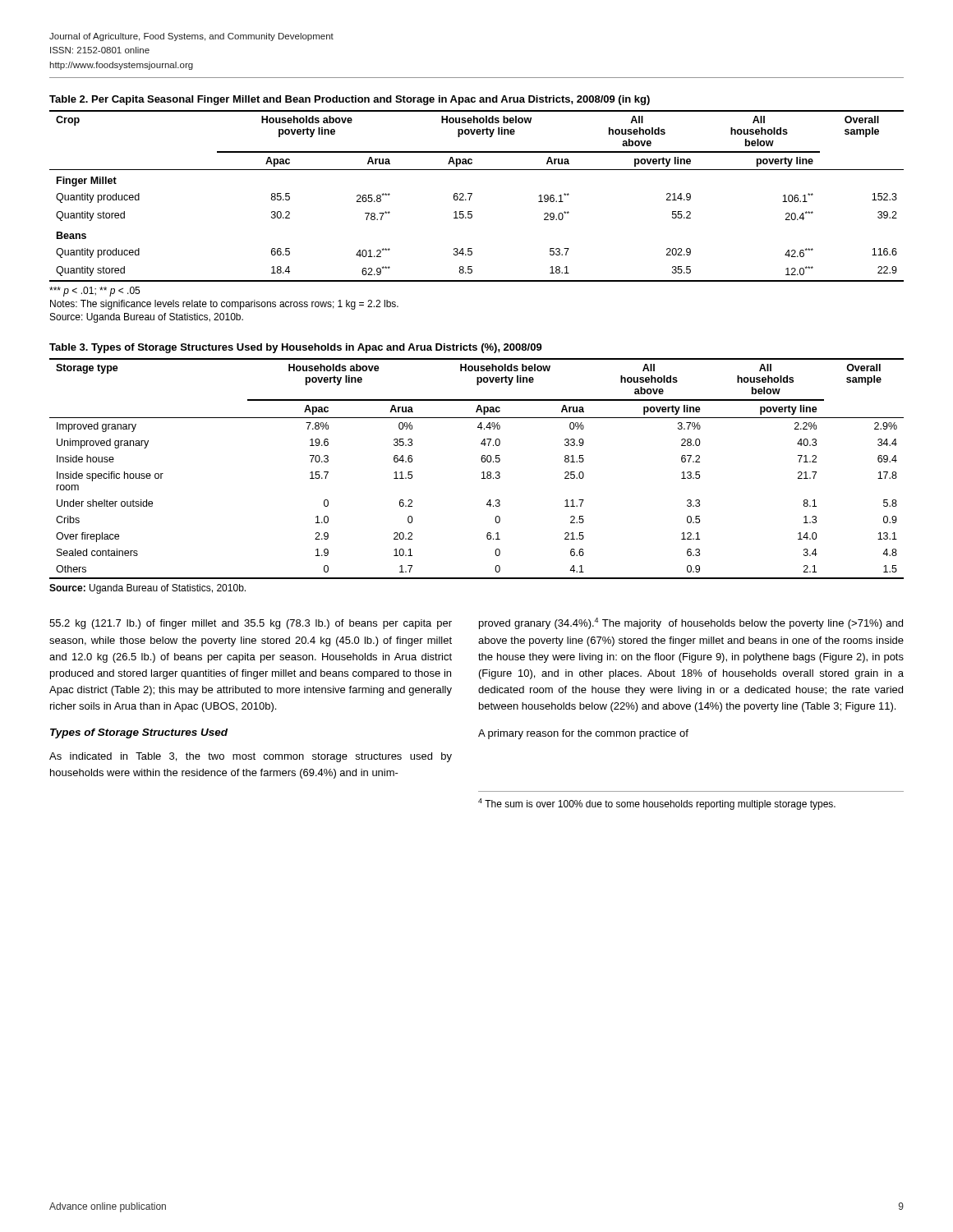Screen dimensions: 1232x953
Task: Find the text block that reads "proved granary (34.4%).4"
Action: [x=691, y=664]
